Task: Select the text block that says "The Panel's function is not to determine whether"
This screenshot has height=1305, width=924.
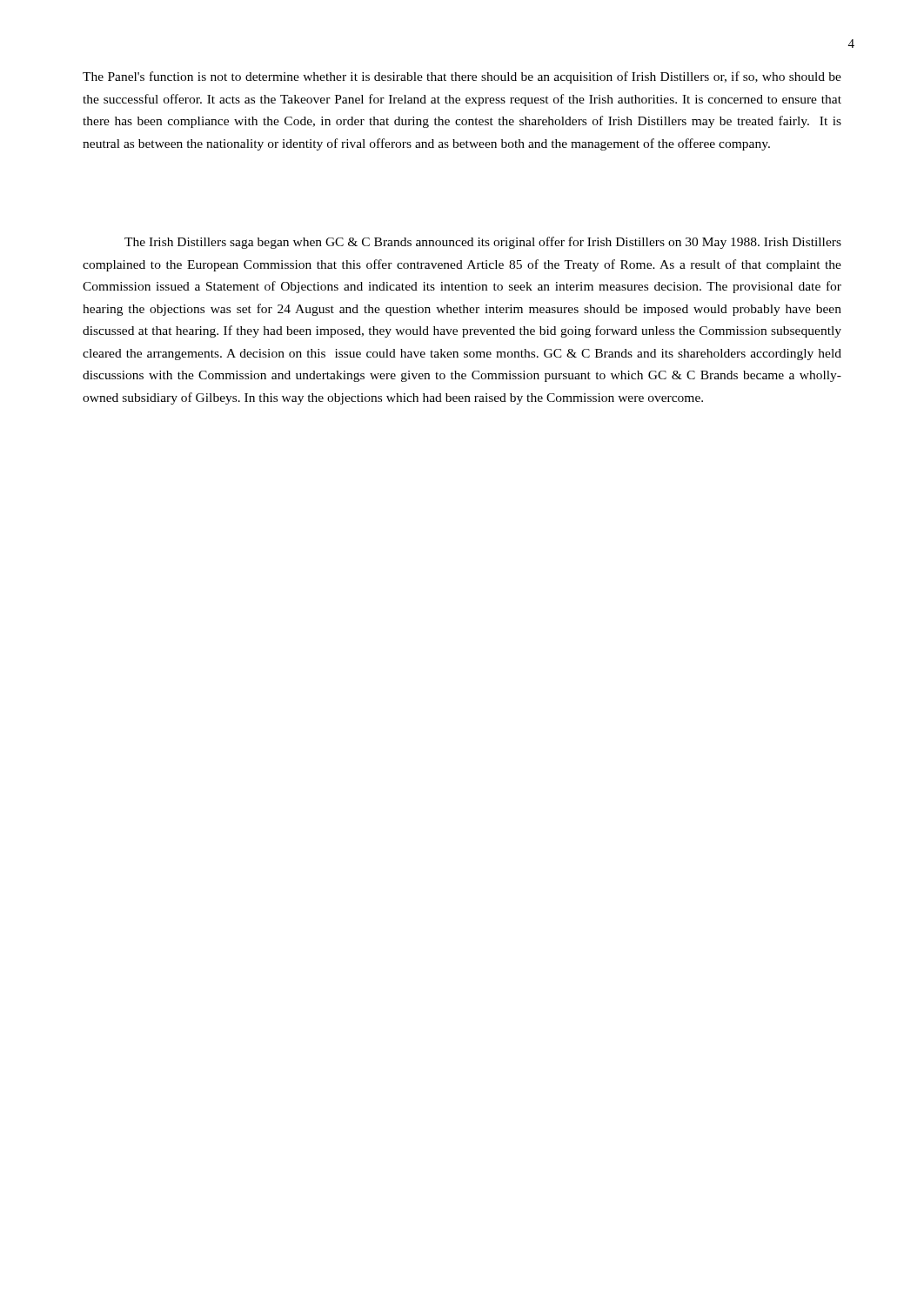Action: click(x=462, y=109)
